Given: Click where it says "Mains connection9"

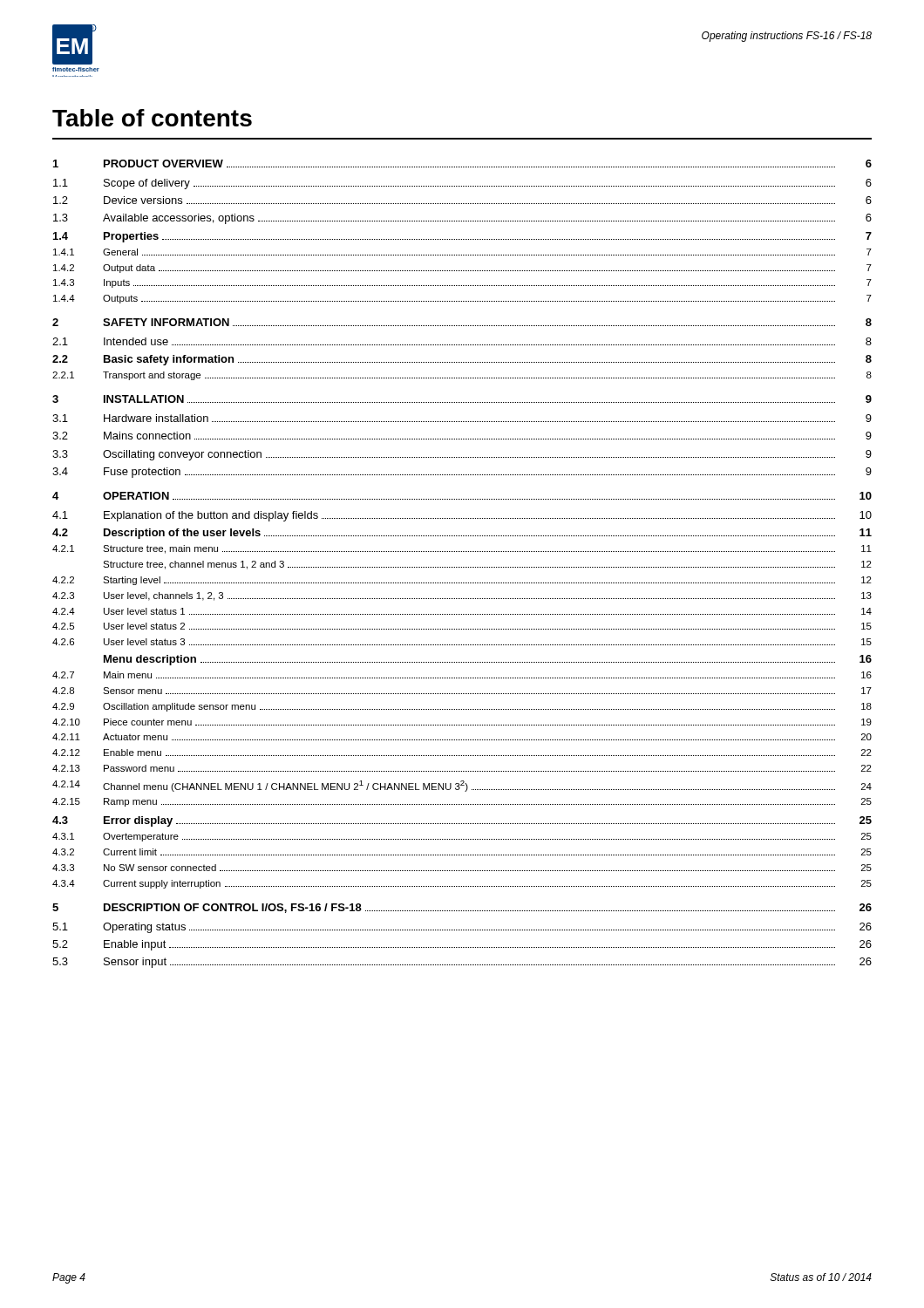Looking at the screenshot, I should click(x=487, y=436).
